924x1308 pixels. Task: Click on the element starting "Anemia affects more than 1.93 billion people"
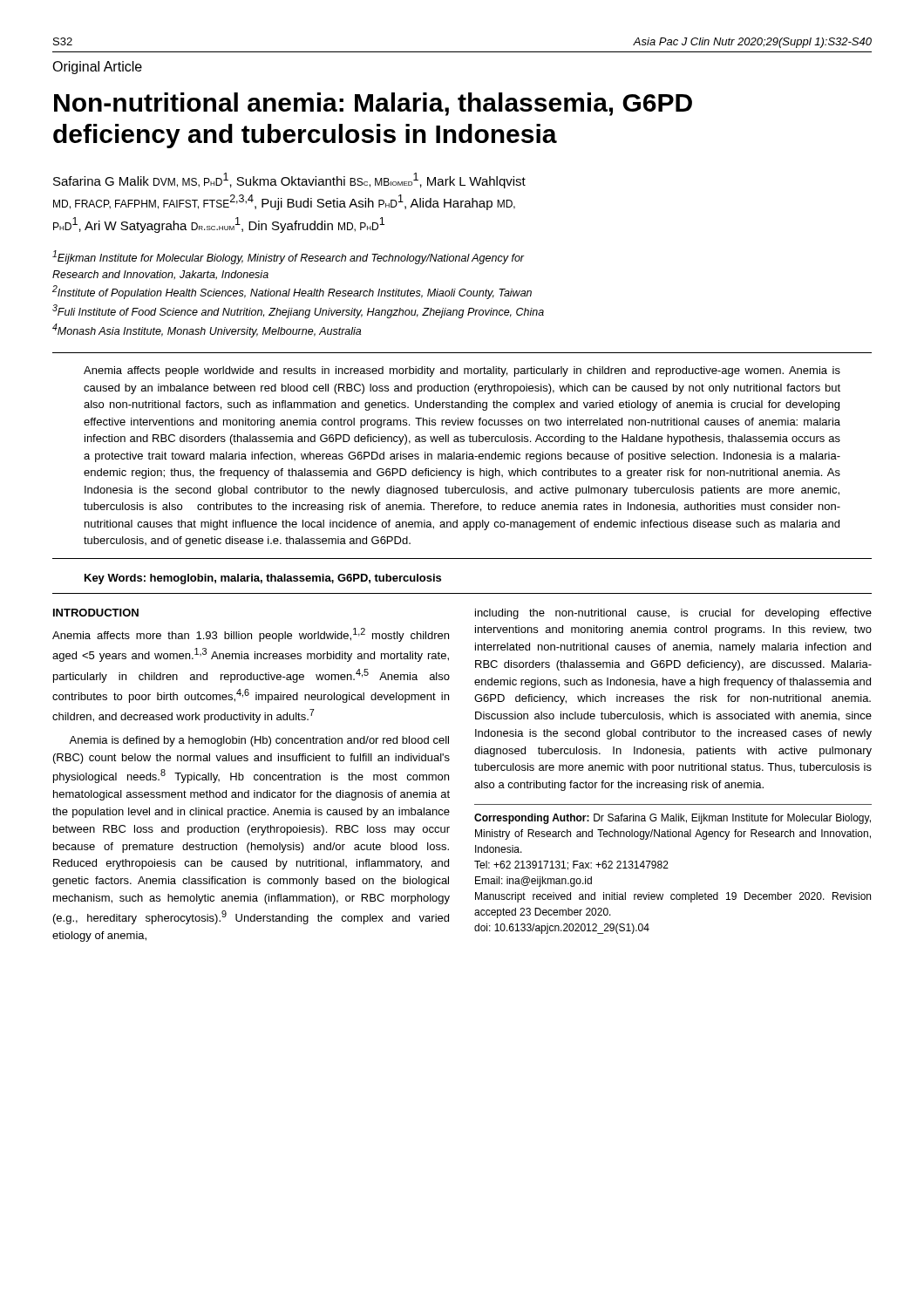click(251, 784)
